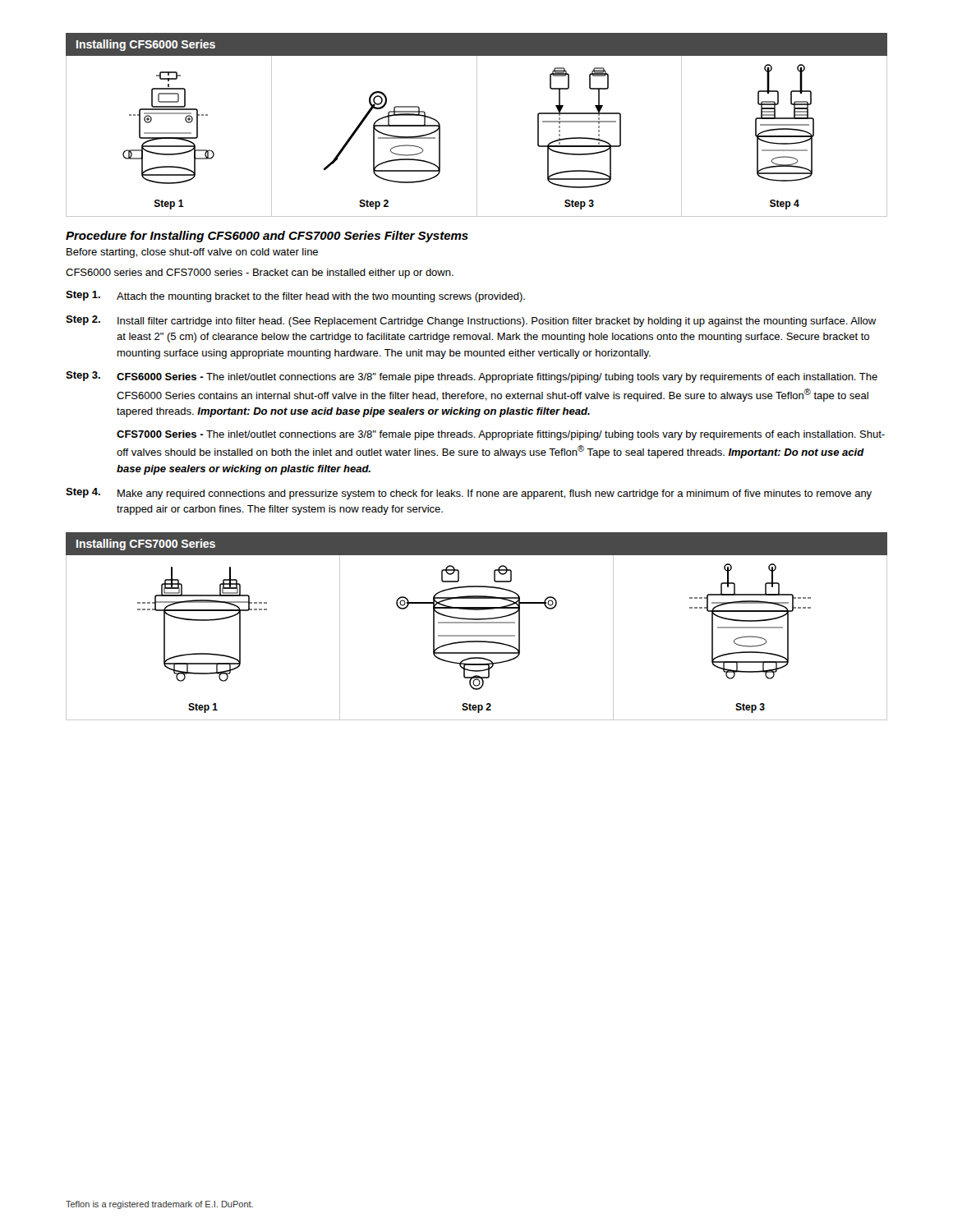Screen dimensions: 1232x953
Task: Select the element starting "Step 3. CFS6000 Series - The inlet/outlet"
Action: coord(476,423)
